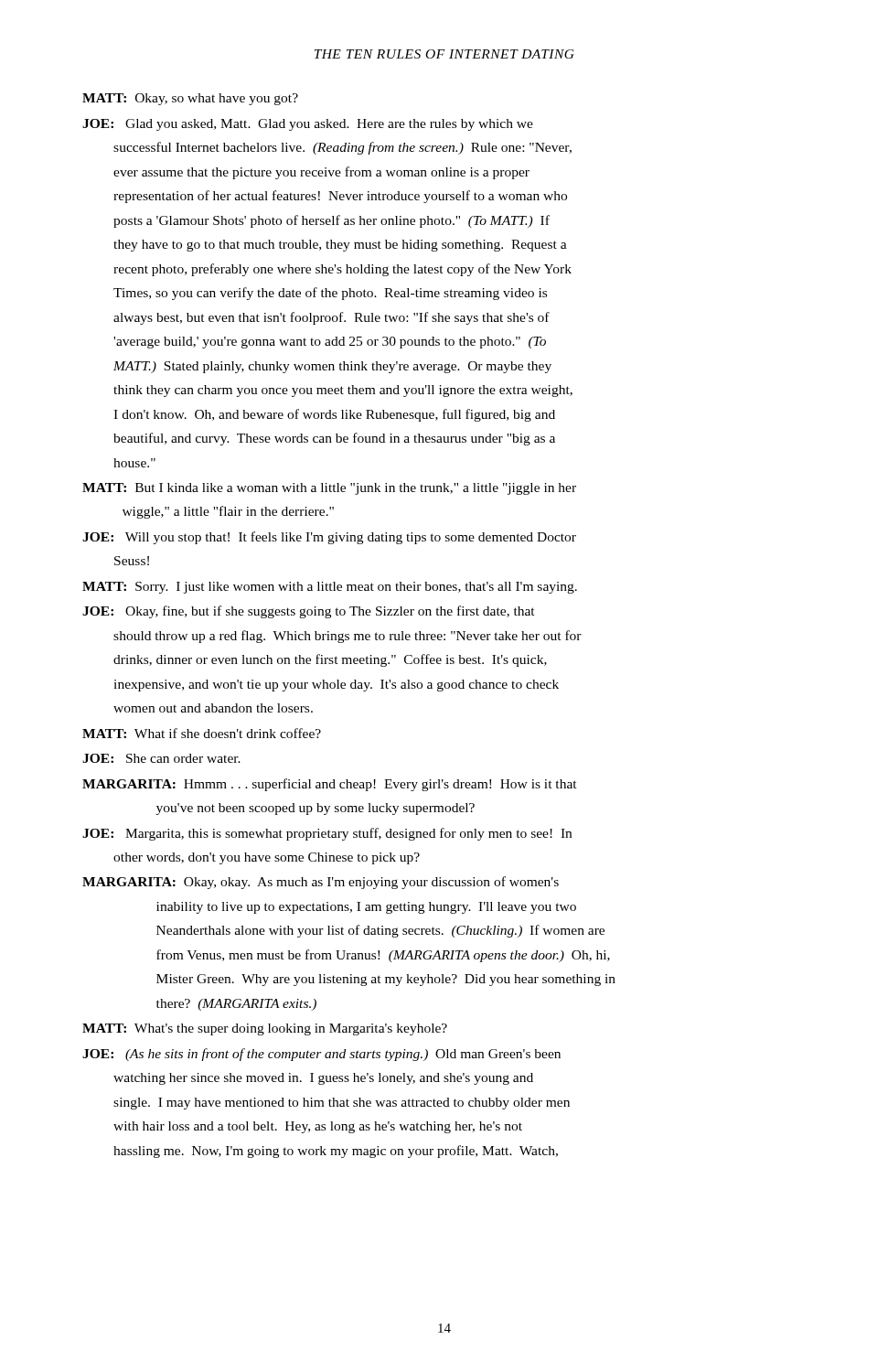
Task: Navigate to the text starting "MATT: Okay, so what have"
Action: pyautogui.click(x=190, y=99)
